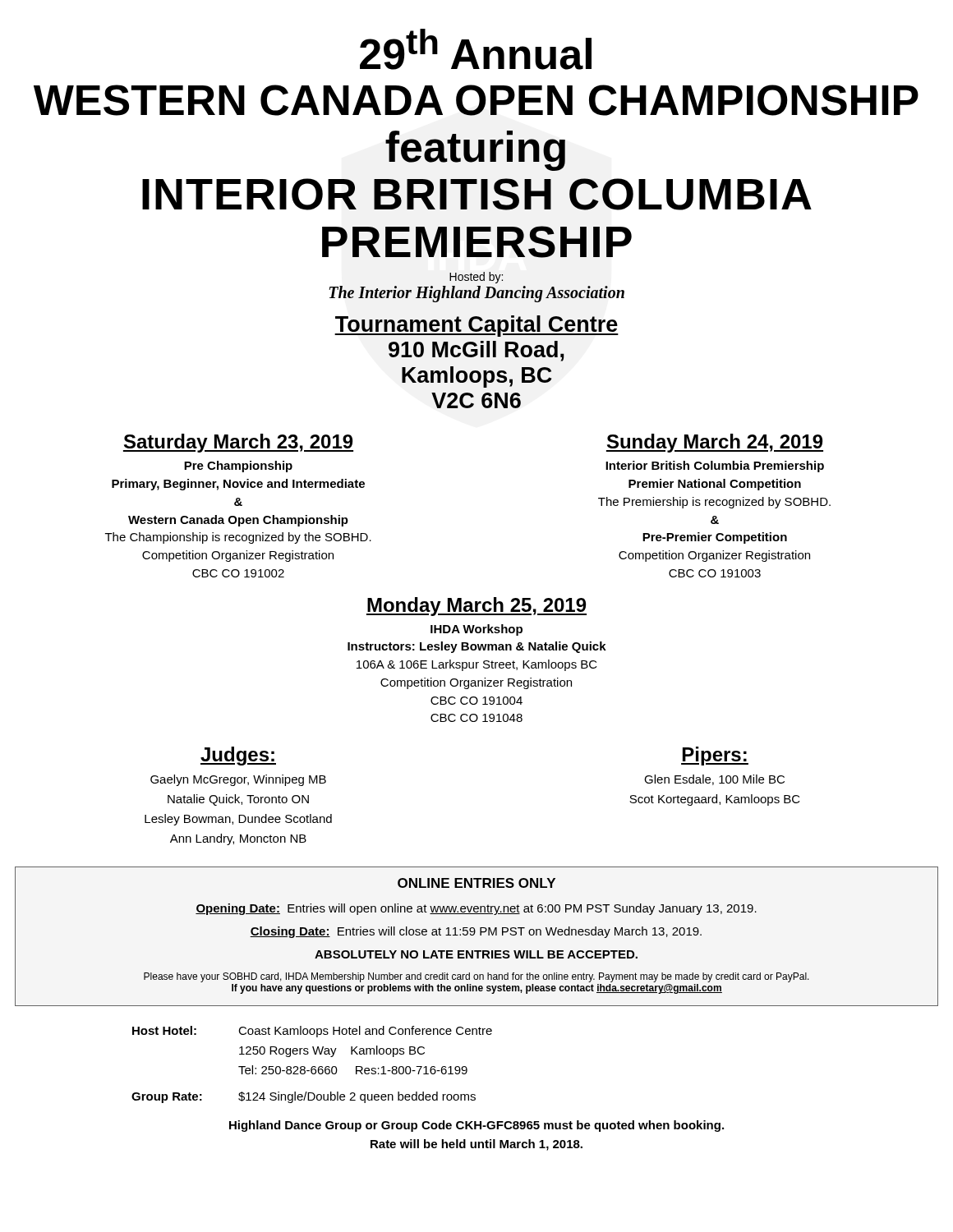Locate the text starting "IHDA Workshop Instructors: Lesley Bowman & Natalie Quick"
The image size is (953, 1232).
click(x=476, y=673)
